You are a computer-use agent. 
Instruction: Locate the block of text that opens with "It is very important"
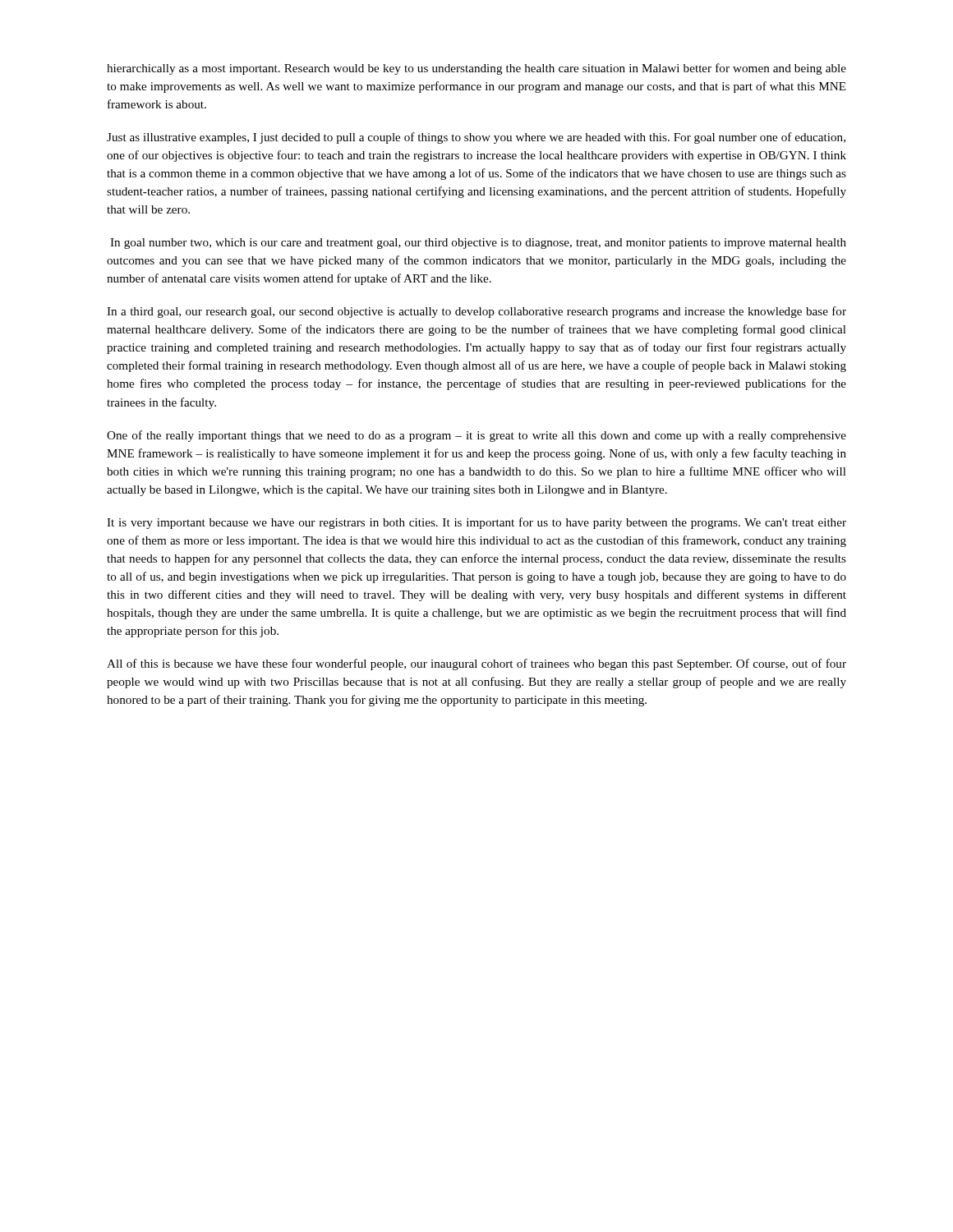click(x=476, y=576)
